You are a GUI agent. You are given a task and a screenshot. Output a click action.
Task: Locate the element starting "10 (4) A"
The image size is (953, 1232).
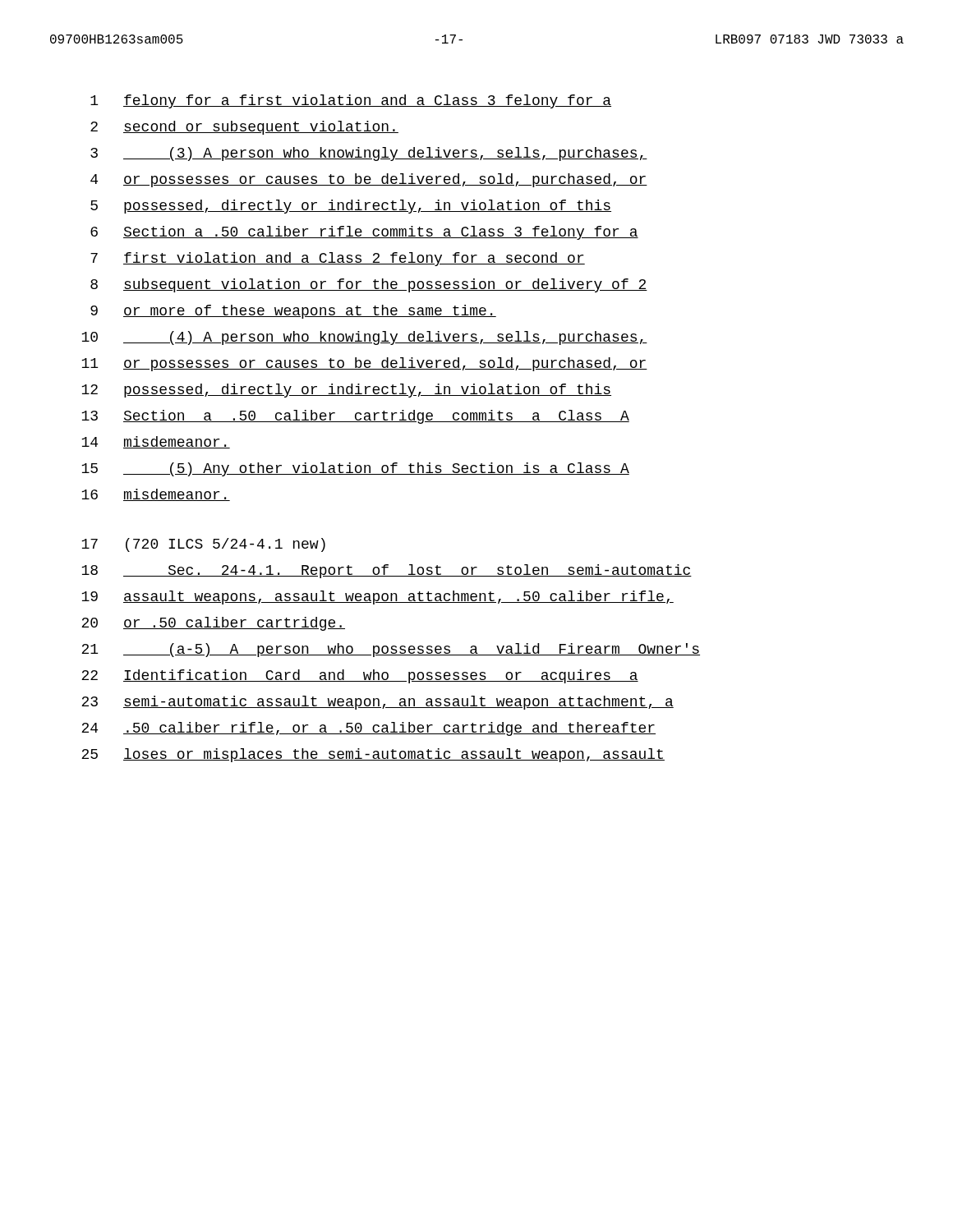pos(348,338)
